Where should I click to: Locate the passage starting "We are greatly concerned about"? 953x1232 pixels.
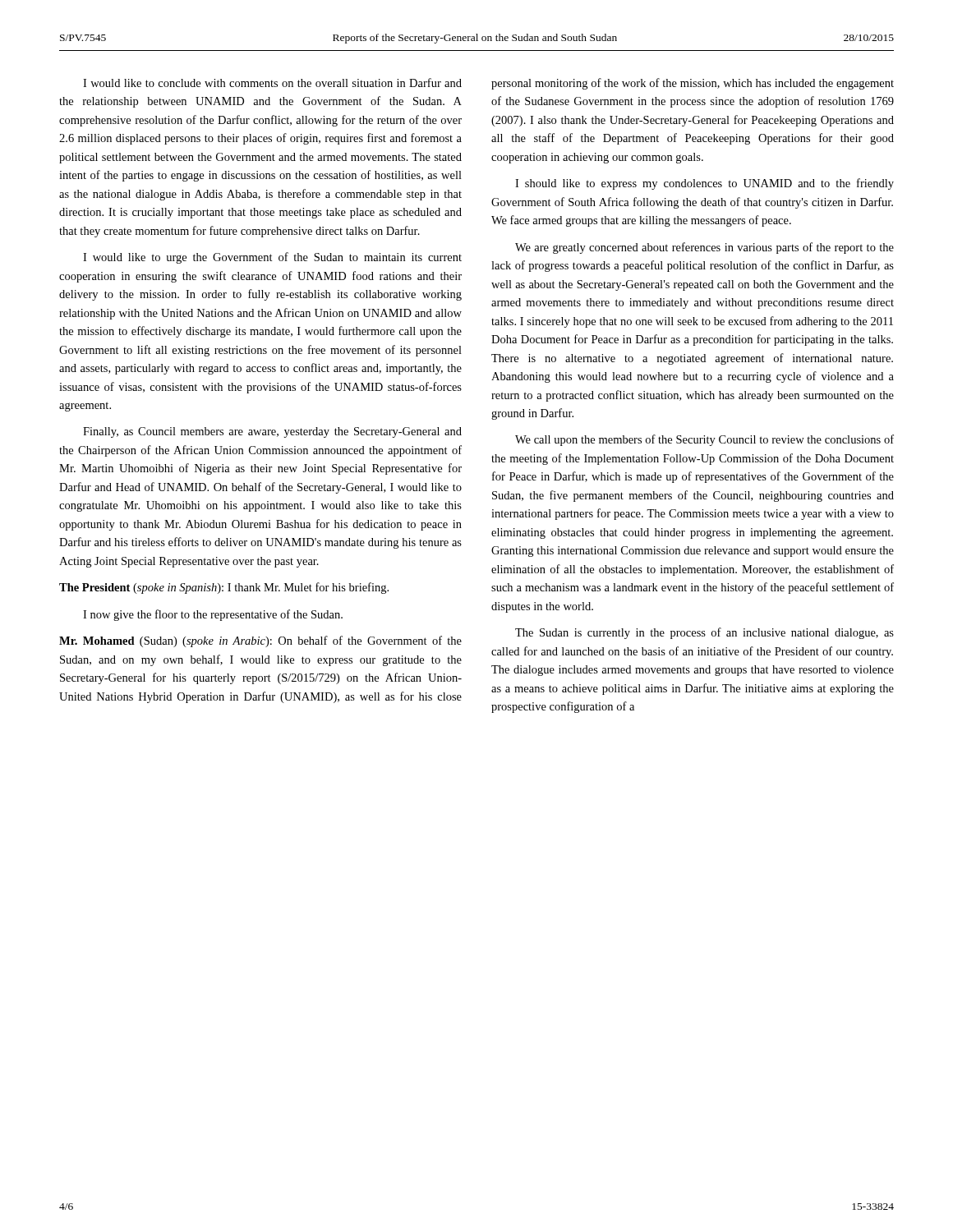point(693,330)
